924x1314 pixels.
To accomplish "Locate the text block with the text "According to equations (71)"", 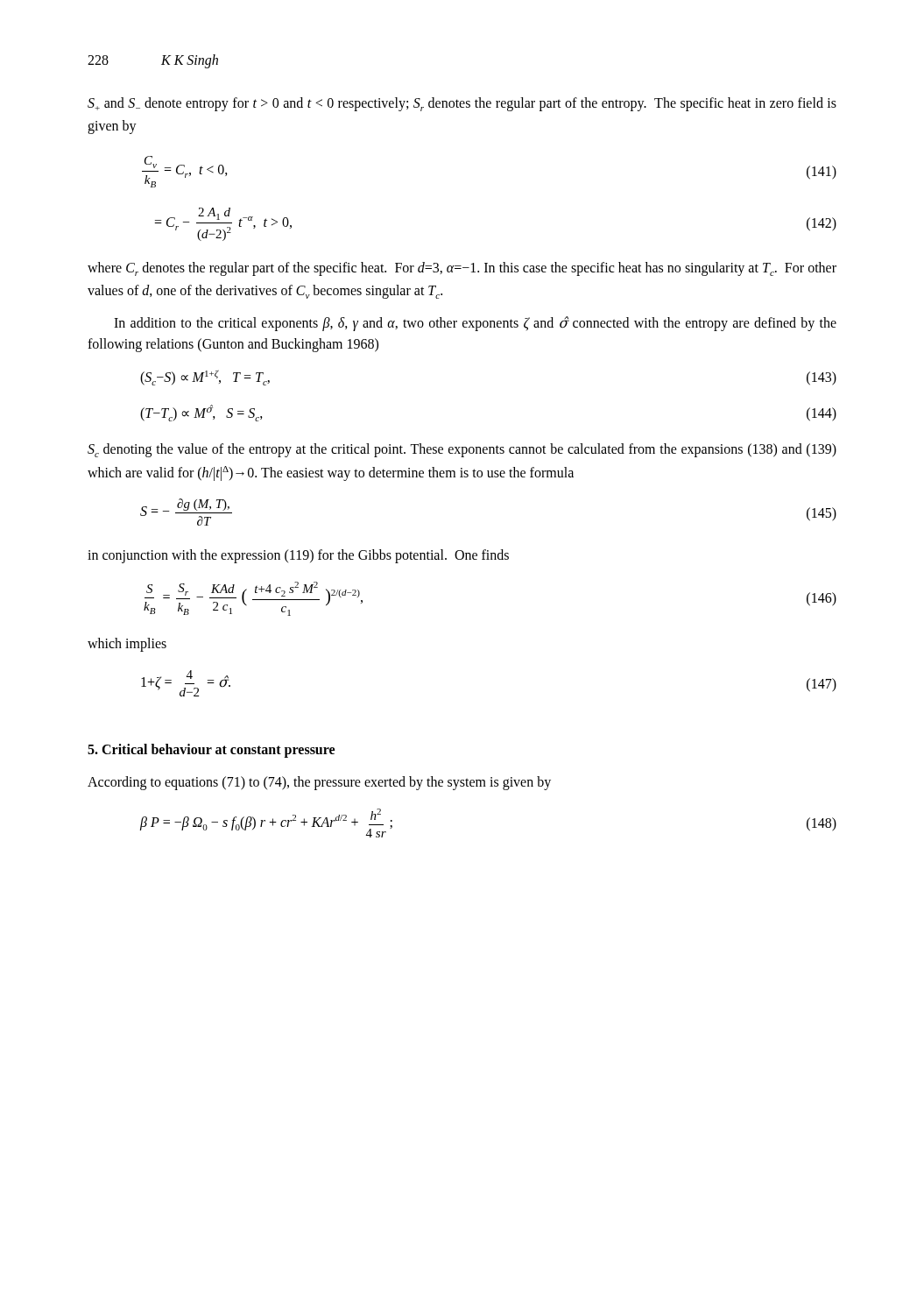I will click(x=319, y=782).
